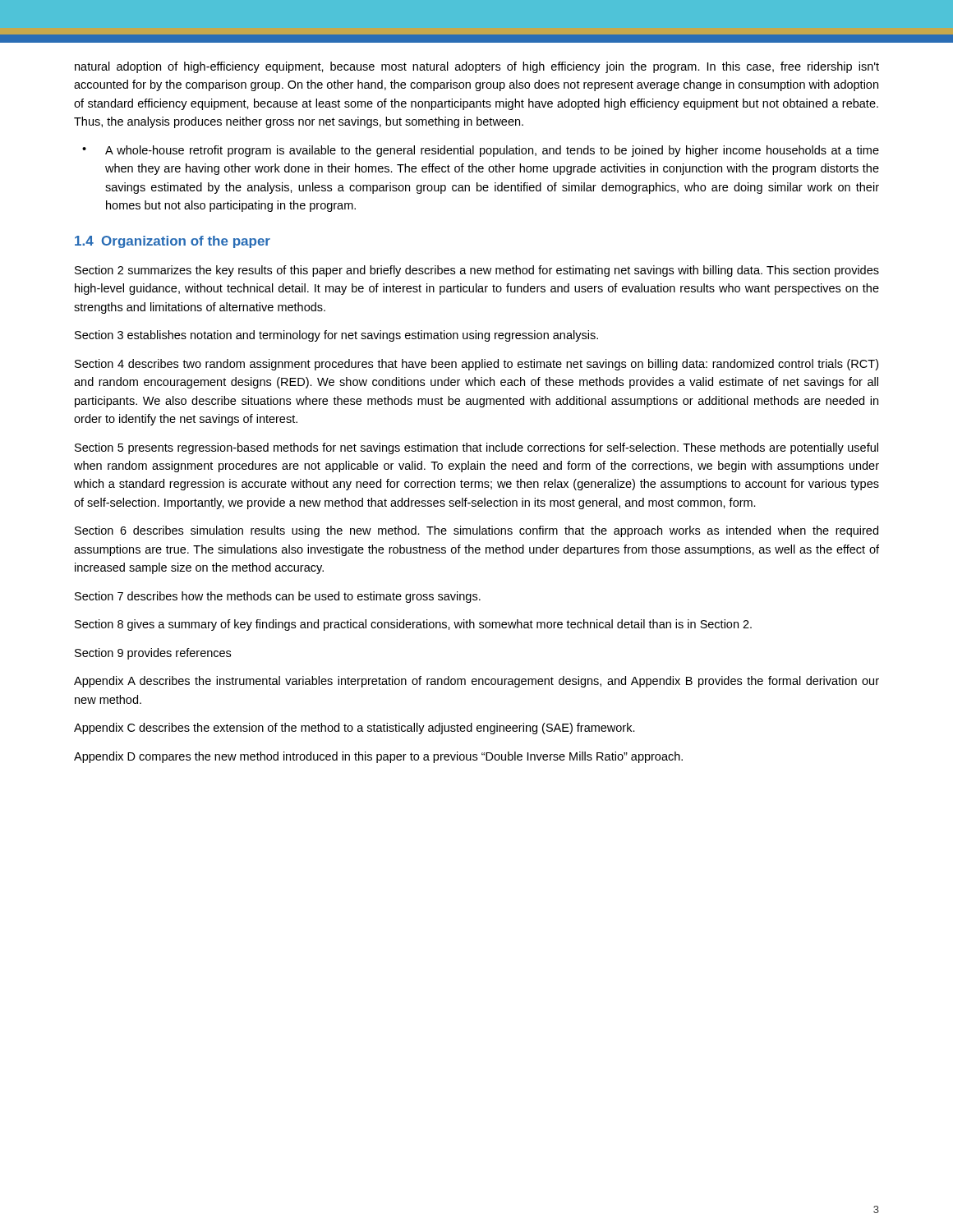Click on the element starting "Appendix C describes the"
The width and height of the screenshot is (953, 1232).
click(355, 728)
